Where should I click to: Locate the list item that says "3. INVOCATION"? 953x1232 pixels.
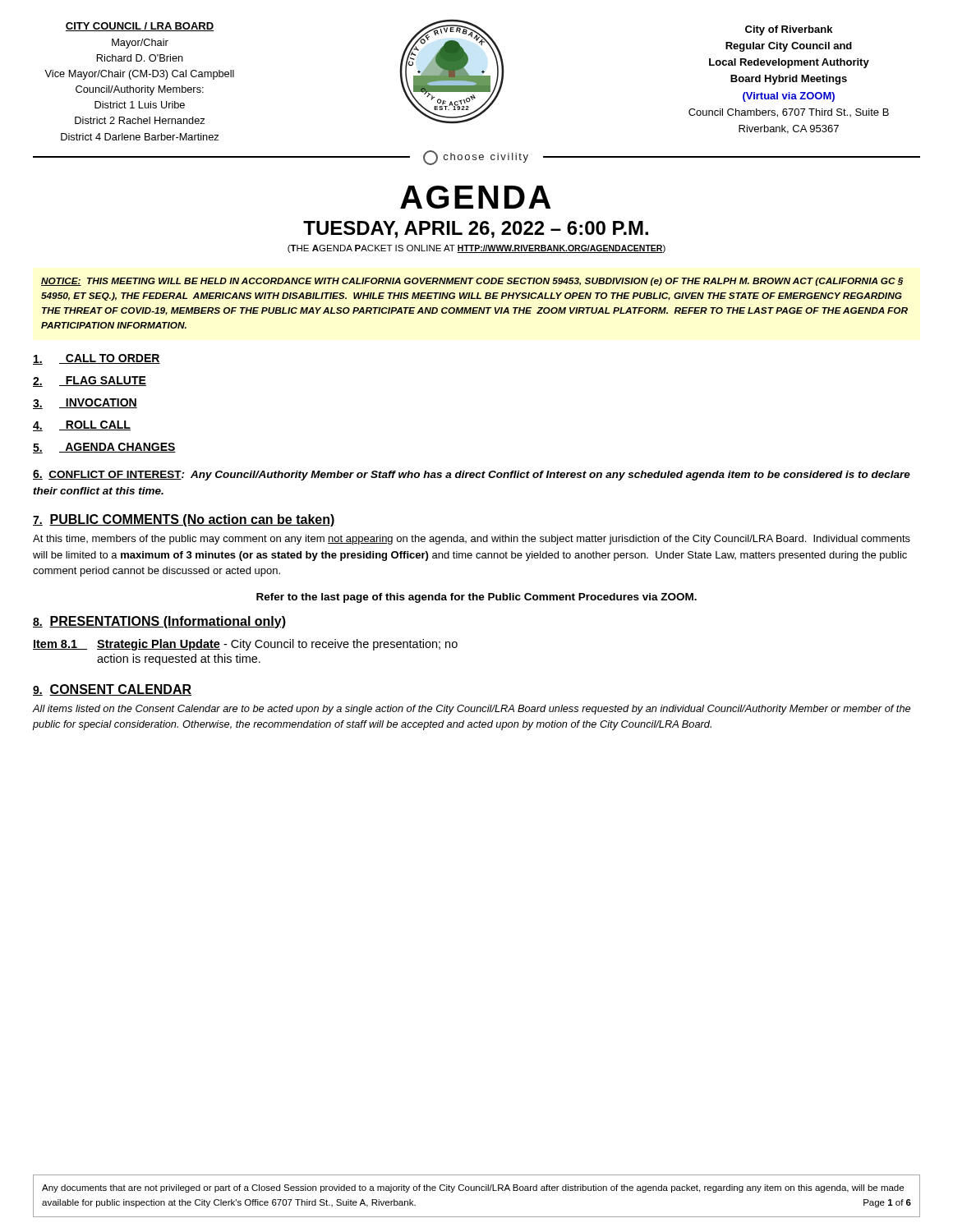85,402
